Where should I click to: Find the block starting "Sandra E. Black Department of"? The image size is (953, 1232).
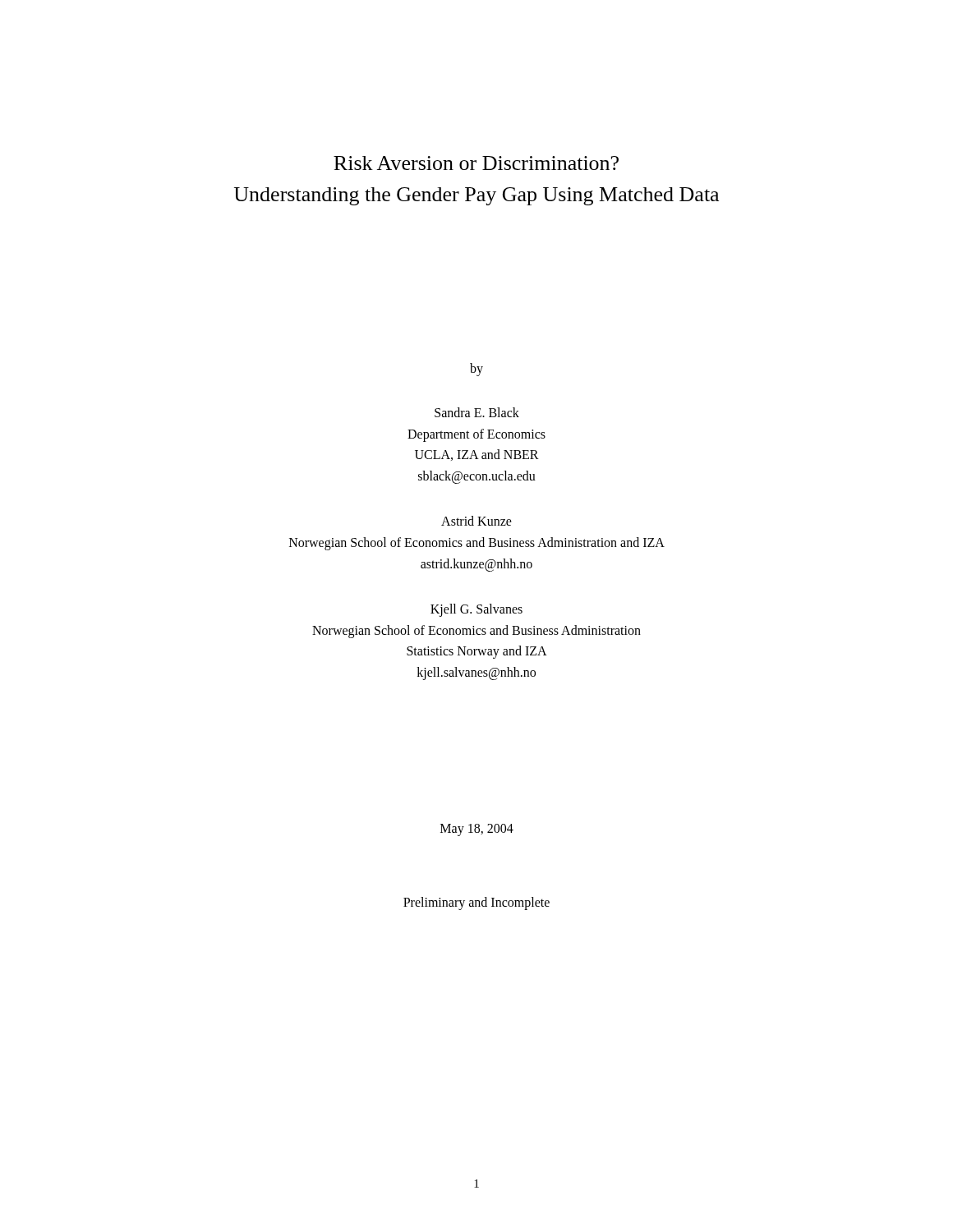pyautogui.click(x=476, y=543)
